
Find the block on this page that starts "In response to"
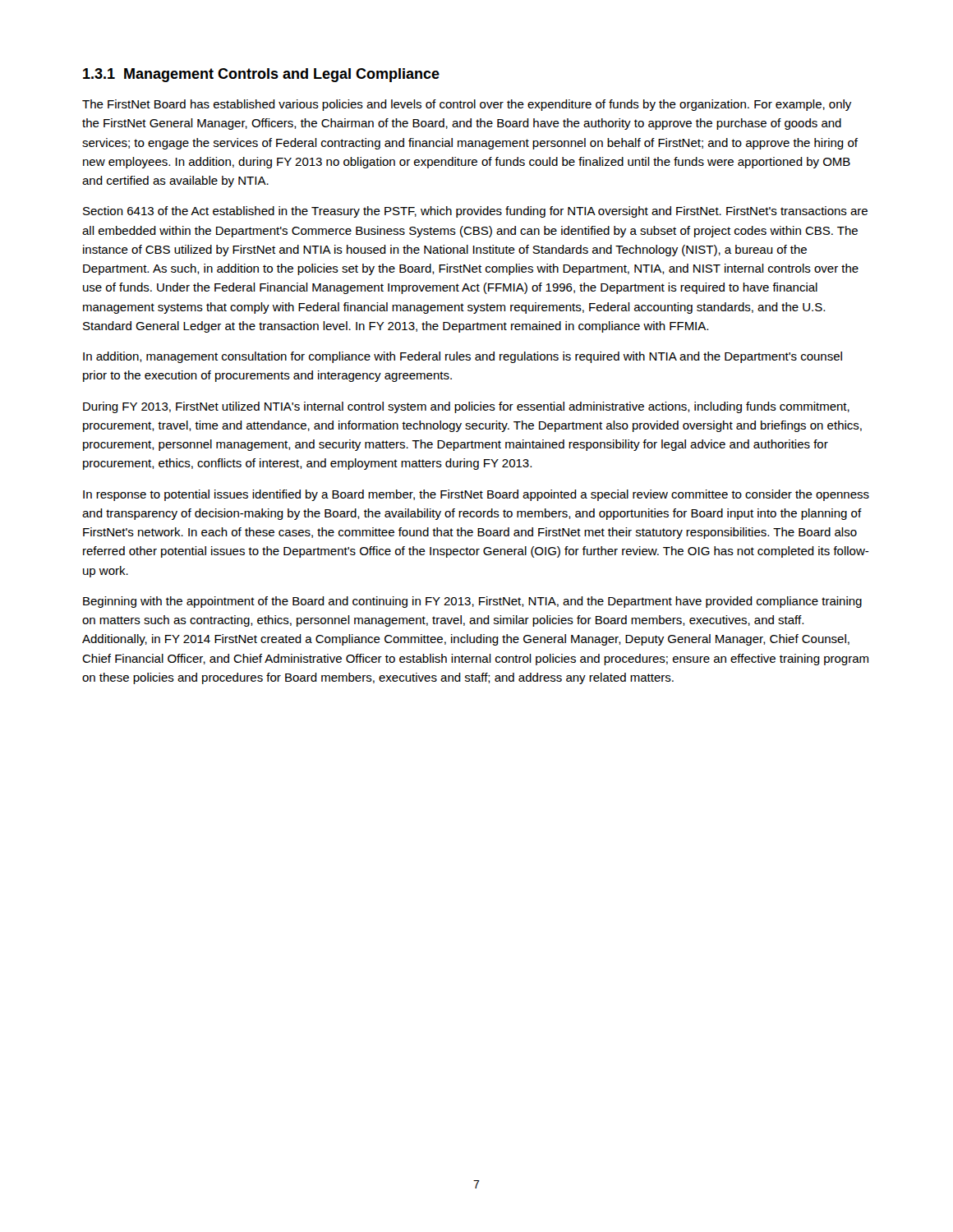click(x=476, y=532)
